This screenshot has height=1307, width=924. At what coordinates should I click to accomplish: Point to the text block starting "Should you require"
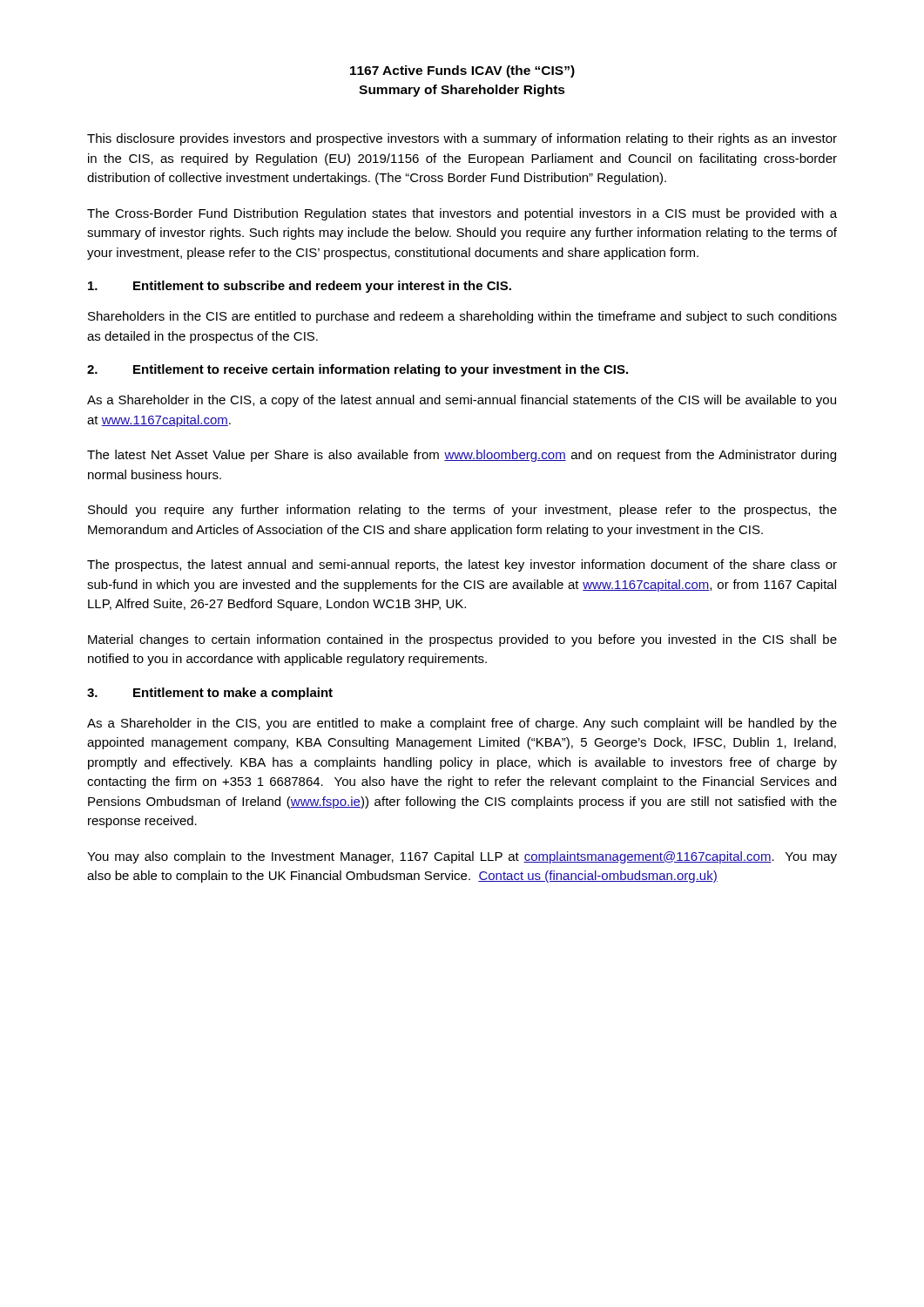[462, 519]
